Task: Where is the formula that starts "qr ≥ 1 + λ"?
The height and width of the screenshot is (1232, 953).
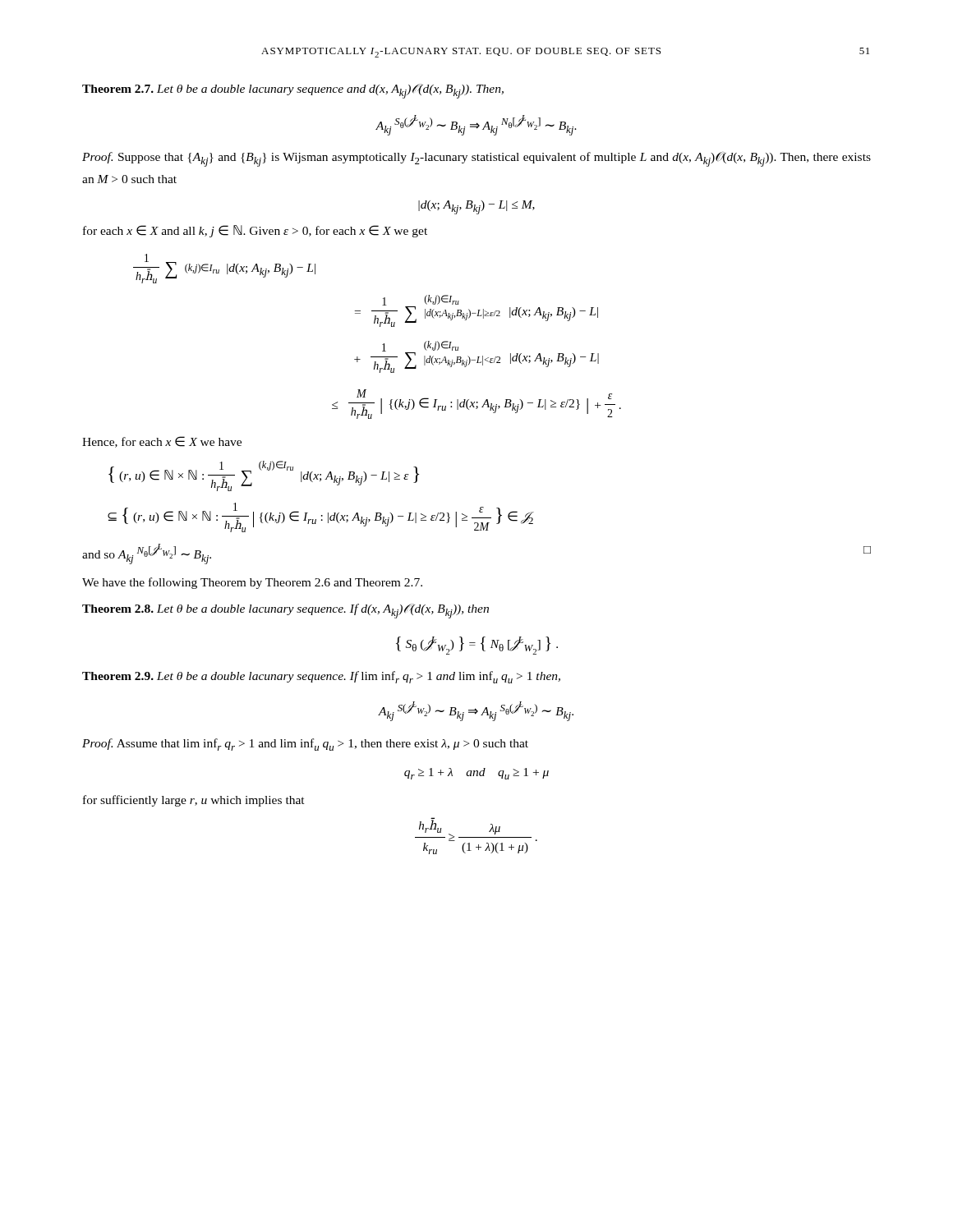Action: coord(476,773)
